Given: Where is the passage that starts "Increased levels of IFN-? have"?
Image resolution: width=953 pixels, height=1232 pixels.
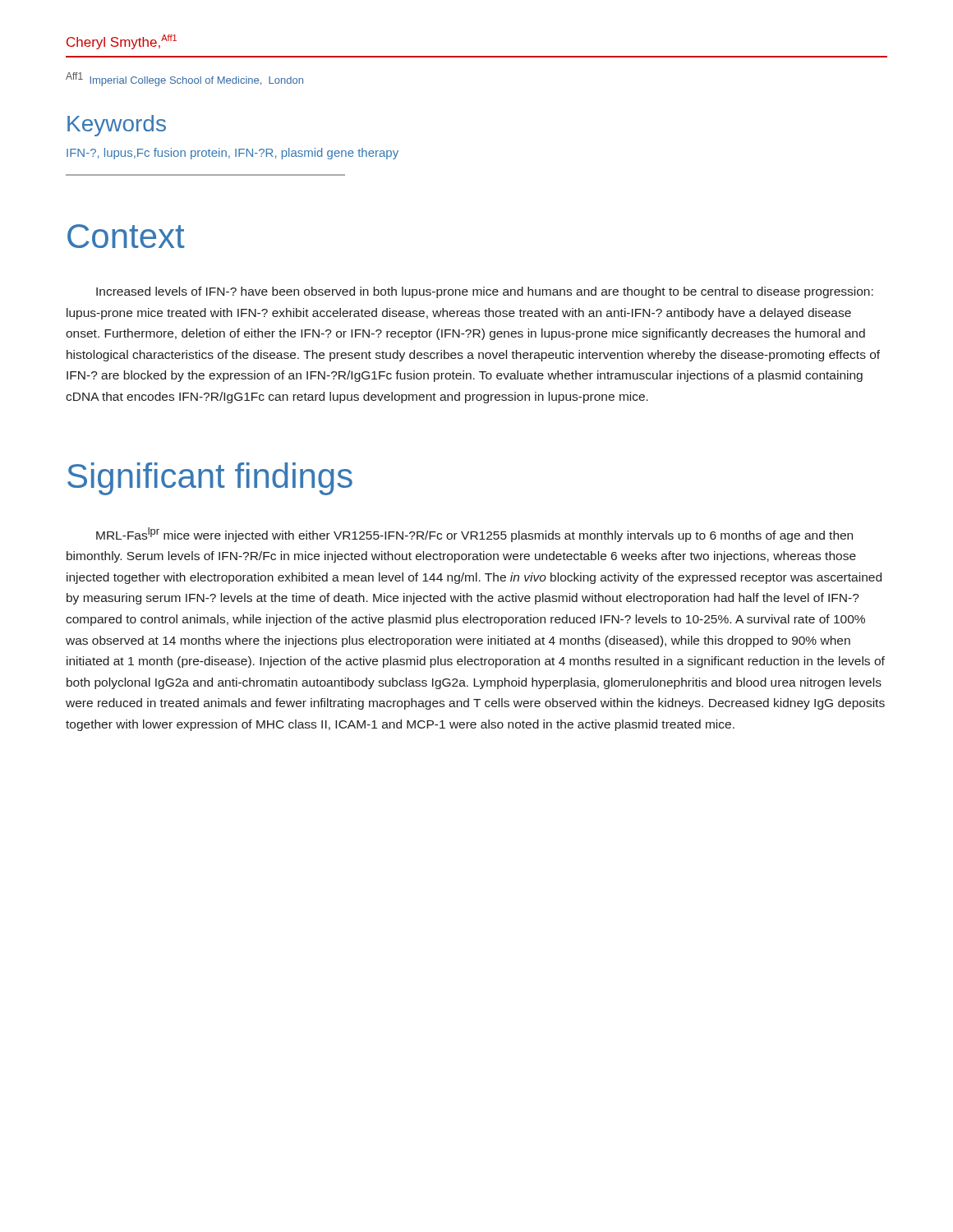Looking at the screenshot, I should (x=476, y=344).
